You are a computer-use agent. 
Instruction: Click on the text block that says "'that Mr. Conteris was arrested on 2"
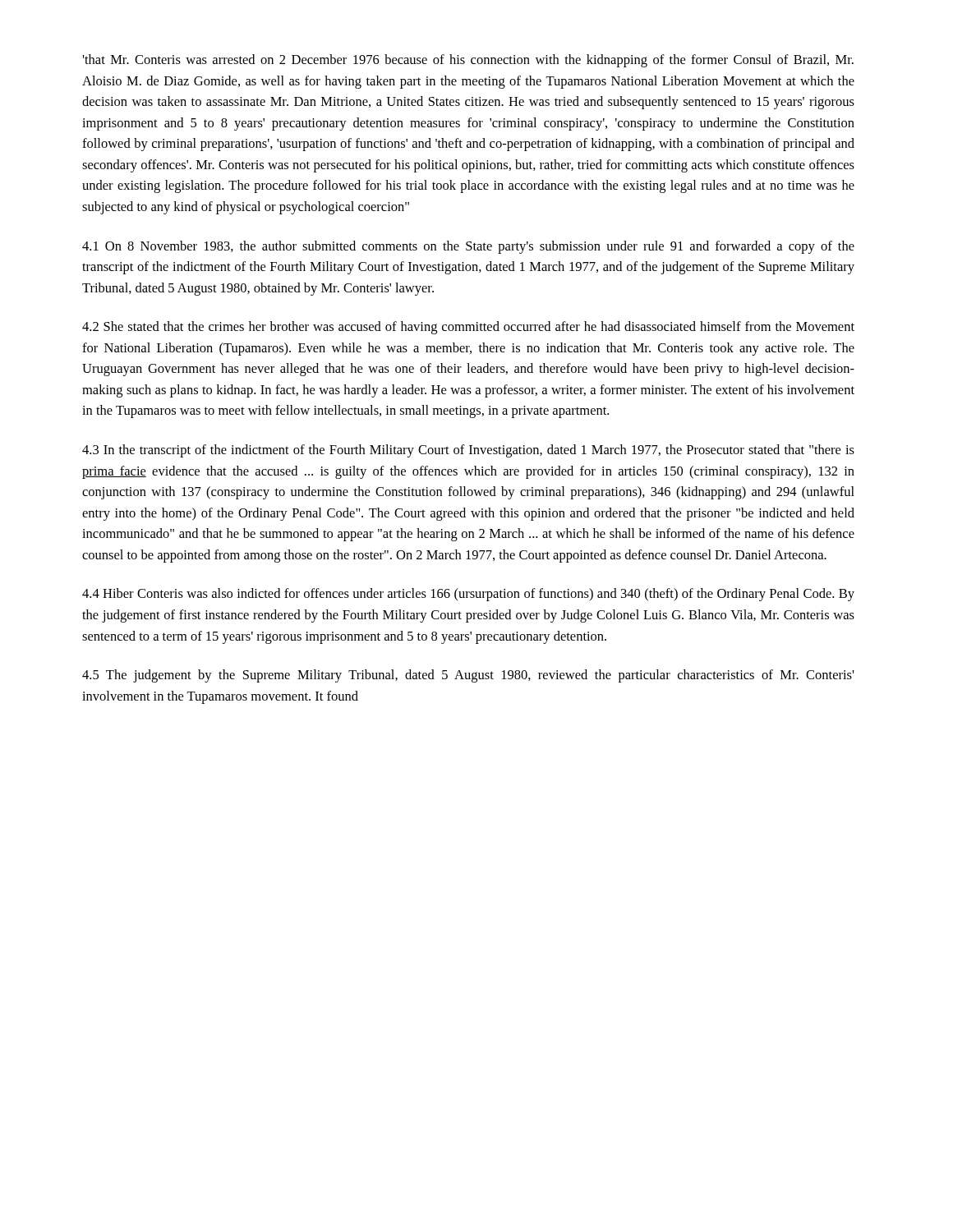[x=468, y=133]
